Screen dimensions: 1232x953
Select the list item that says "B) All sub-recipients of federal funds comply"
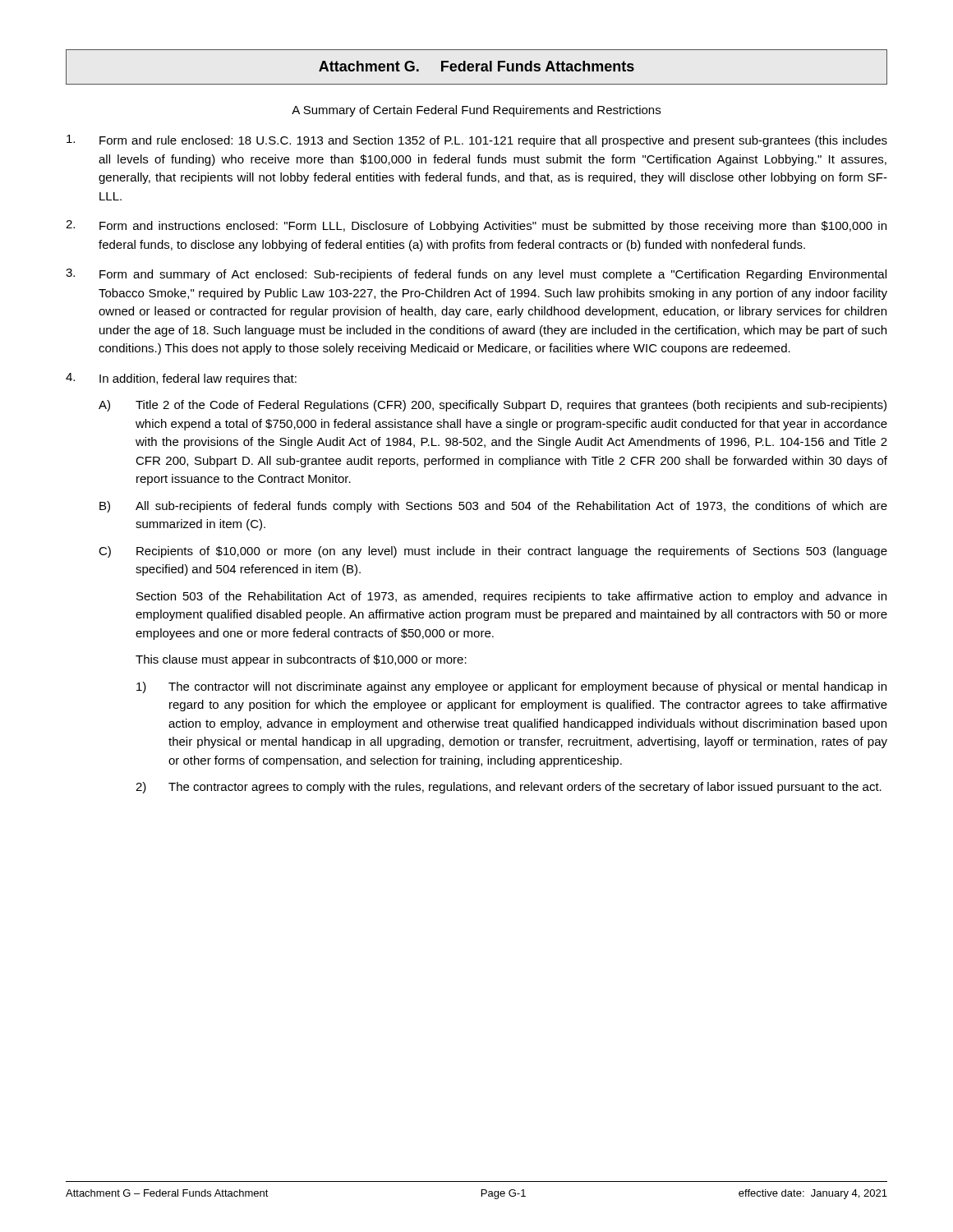pos(493,515)
